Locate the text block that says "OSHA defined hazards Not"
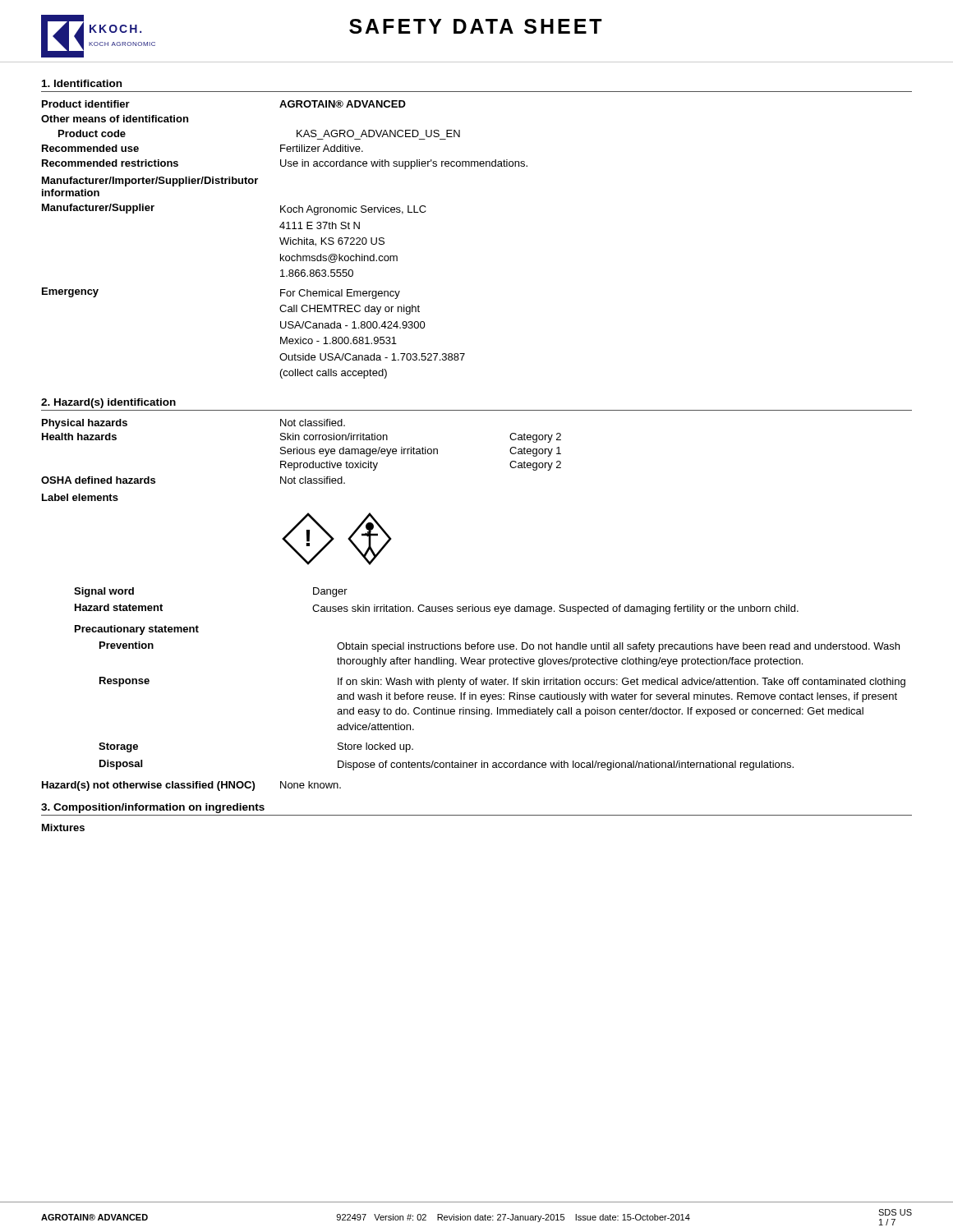 pos(97,479)
